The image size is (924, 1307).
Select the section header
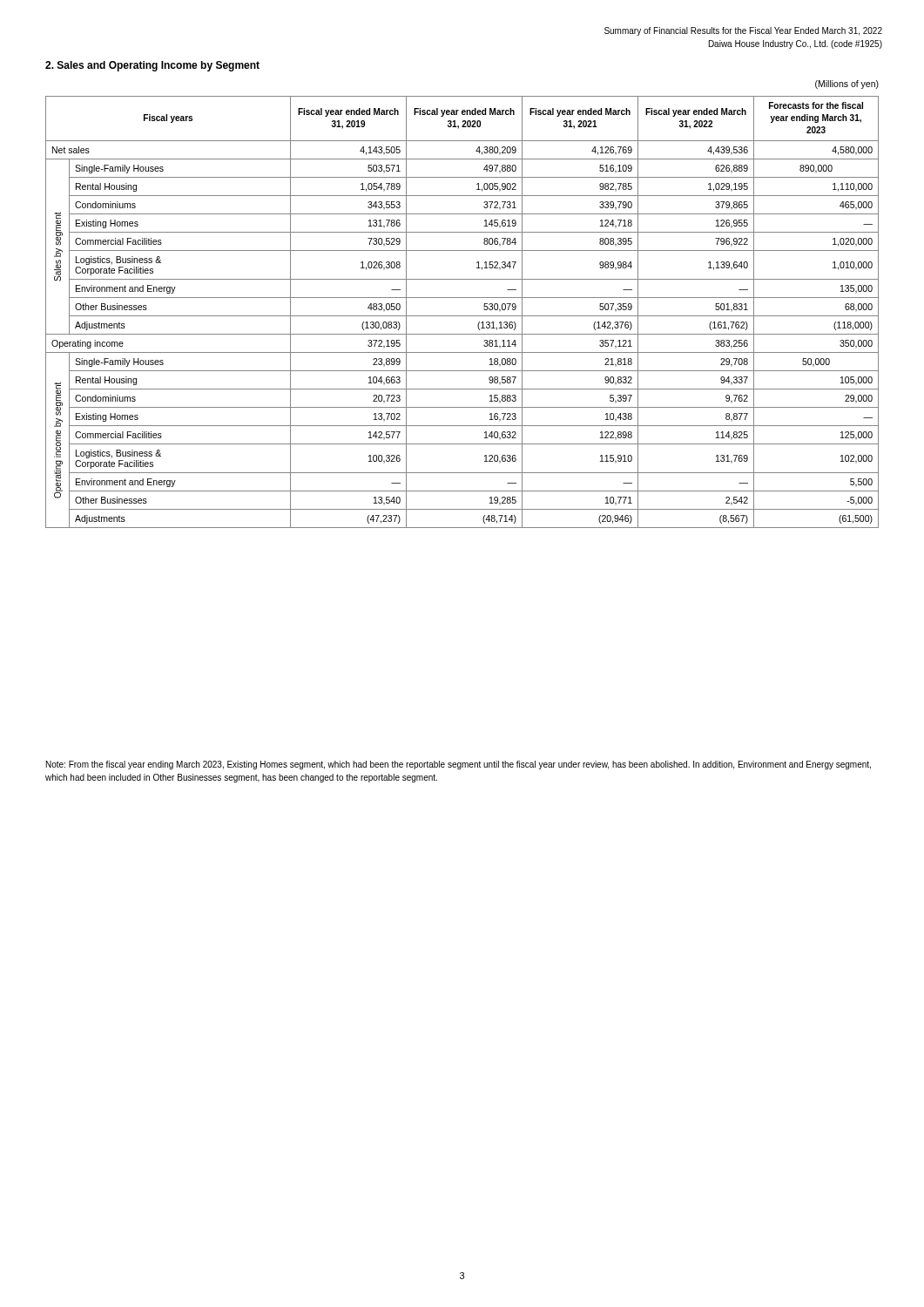[152, 65]
